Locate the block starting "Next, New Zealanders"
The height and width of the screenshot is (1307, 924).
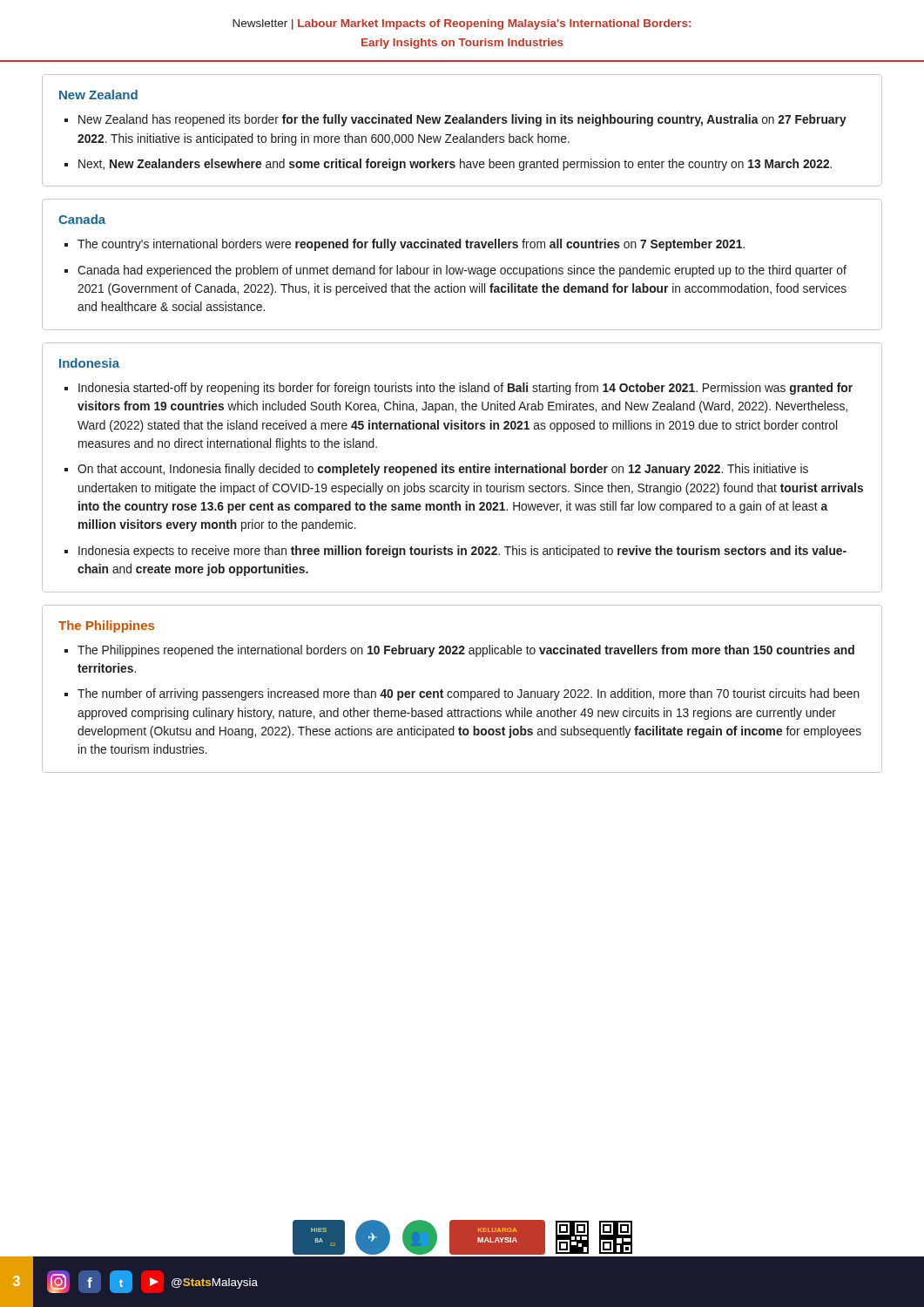coord(455,164)
